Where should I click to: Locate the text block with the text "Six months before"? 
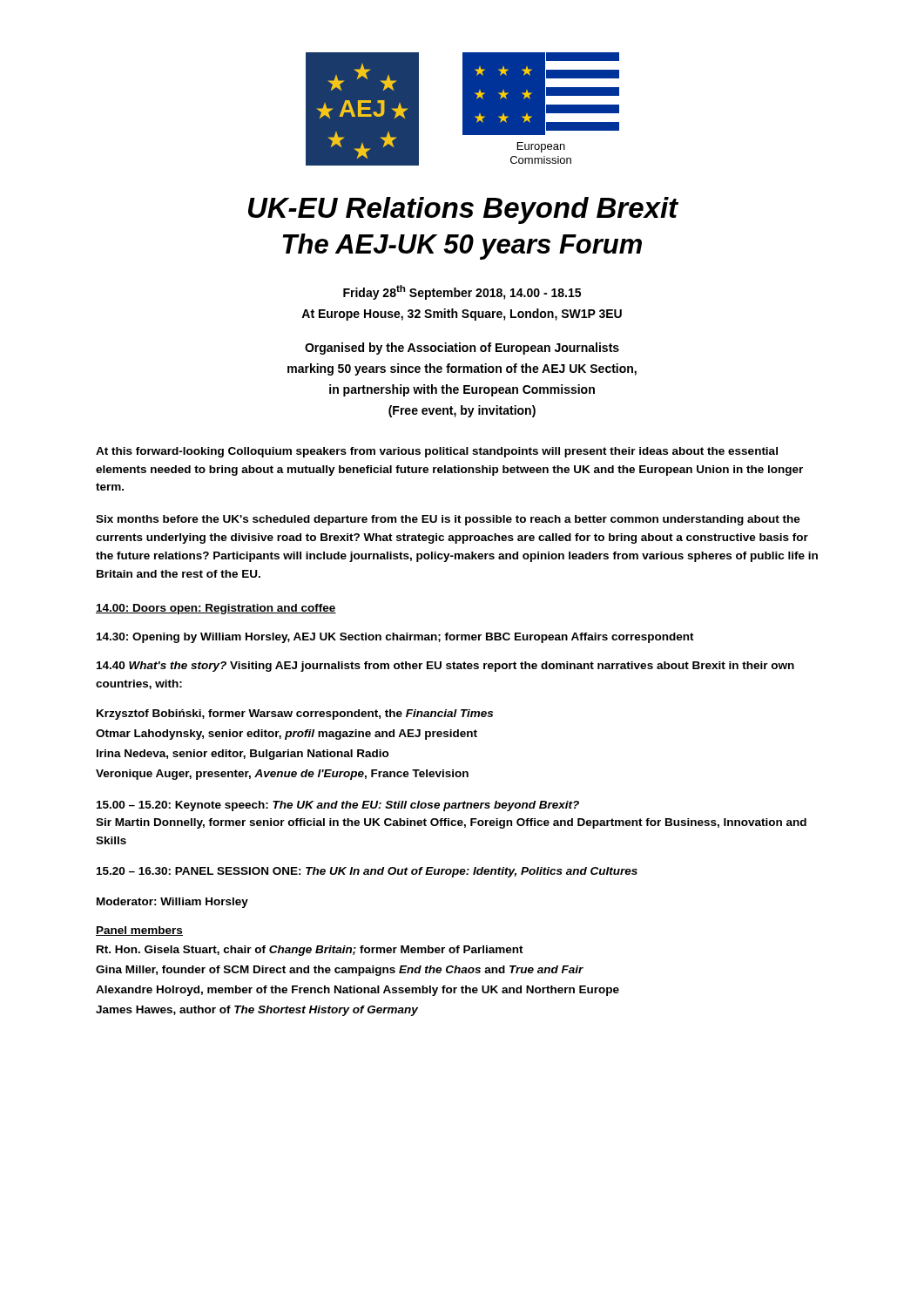pyautogui.click(x=457, y=547)
